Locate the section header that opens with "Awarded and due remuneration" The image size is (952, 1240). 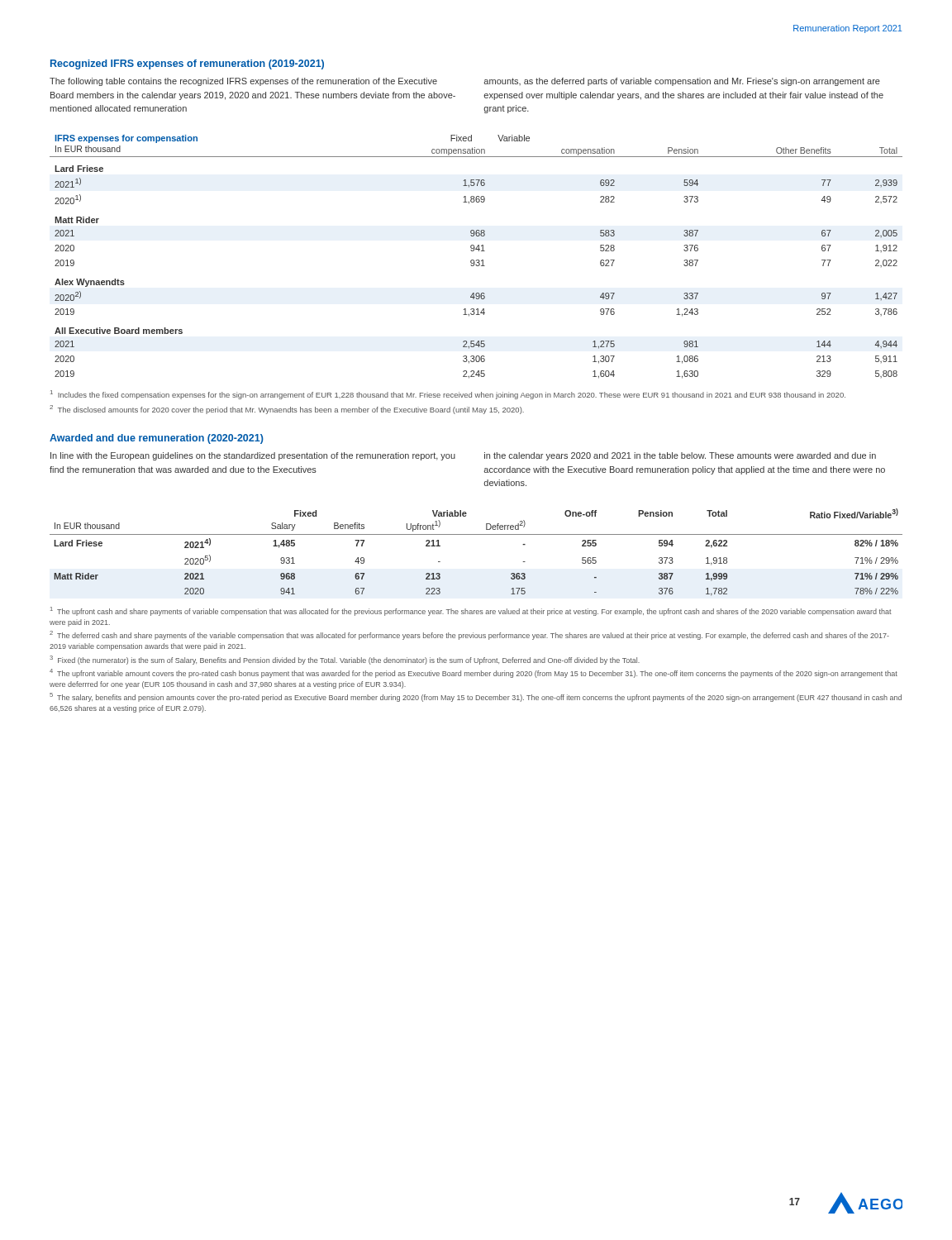(157, 438)
